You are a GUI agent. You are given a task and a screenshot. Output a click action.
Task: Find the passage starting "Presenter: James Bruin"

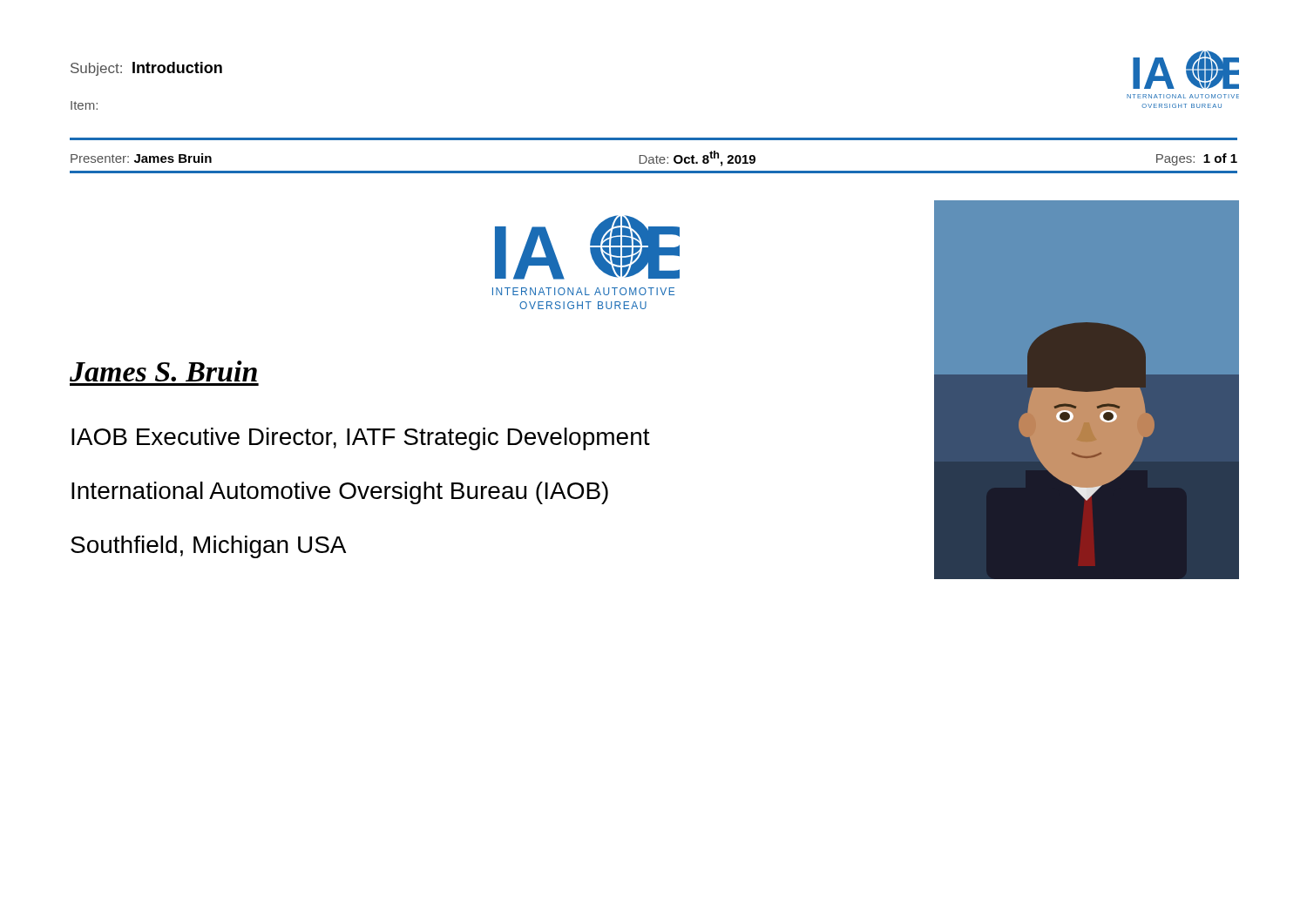tap(654, 158)
